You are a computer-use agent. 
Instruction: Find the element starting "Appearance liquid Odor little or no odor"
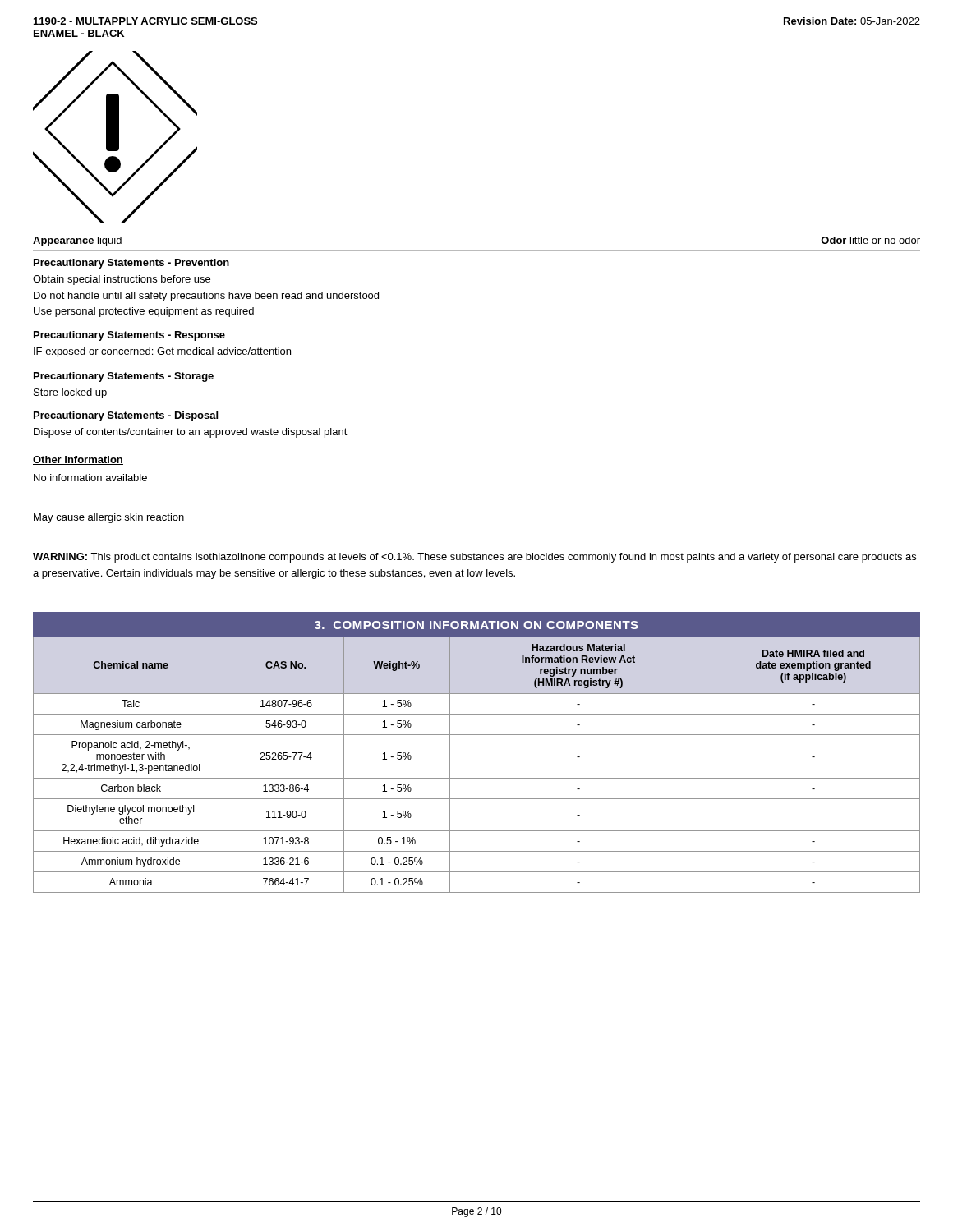476,240
